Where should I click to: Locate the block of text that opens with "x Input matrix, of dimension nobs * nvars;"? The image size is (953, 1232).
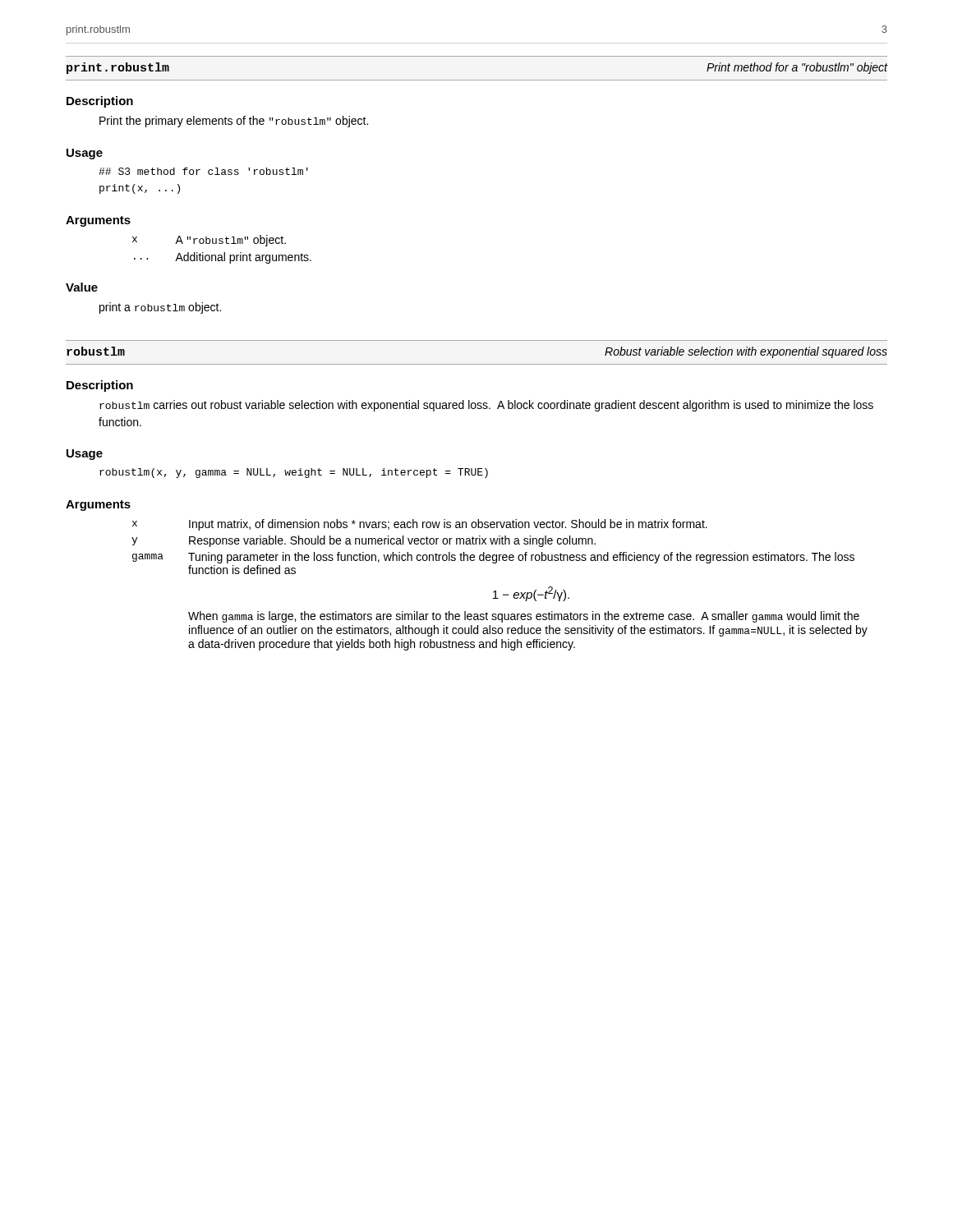click(509, 584)
